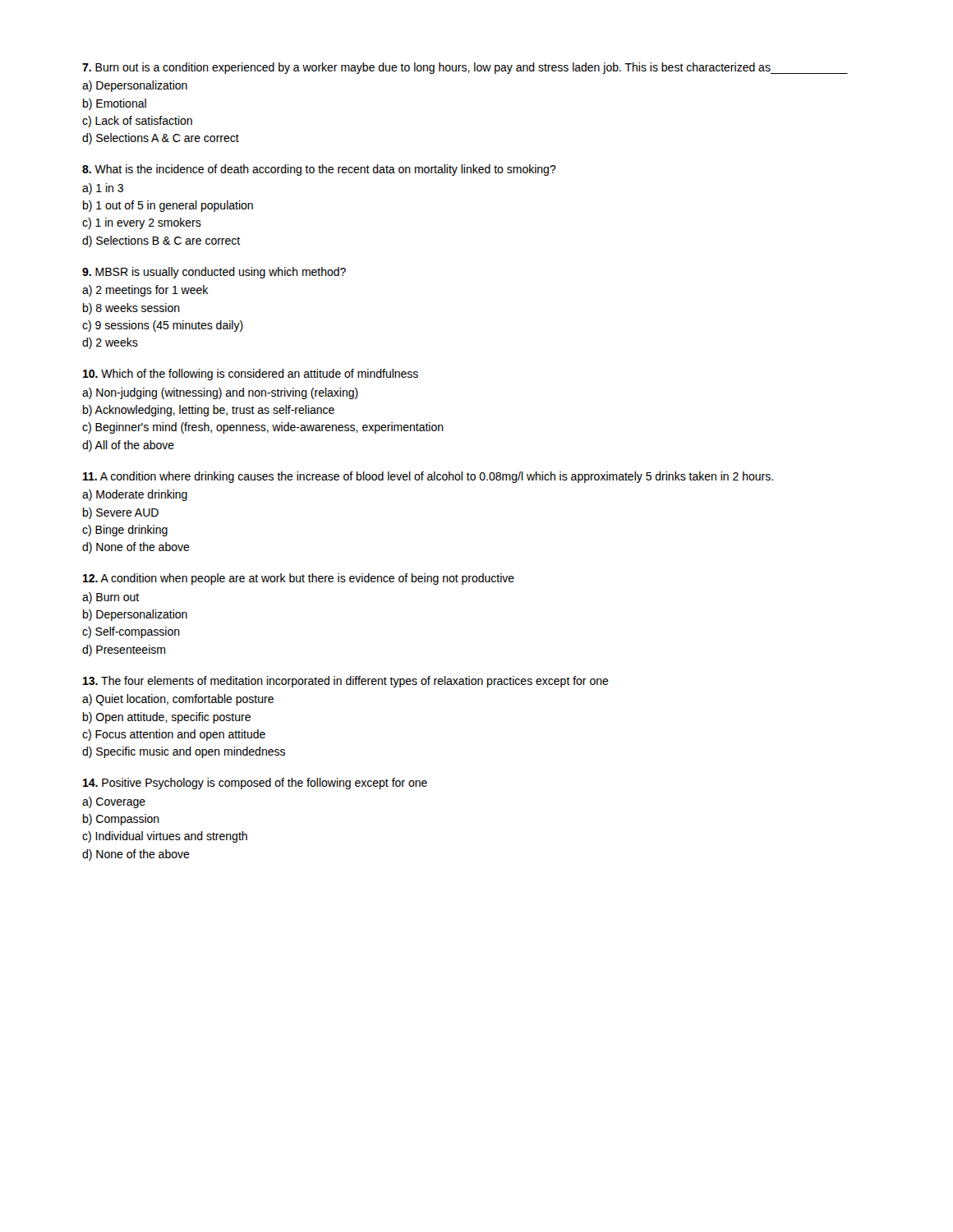Find the text block that says "Positive Psychology is composed of the following"
Screen dimensions: 1232x953
click(255, 783)
